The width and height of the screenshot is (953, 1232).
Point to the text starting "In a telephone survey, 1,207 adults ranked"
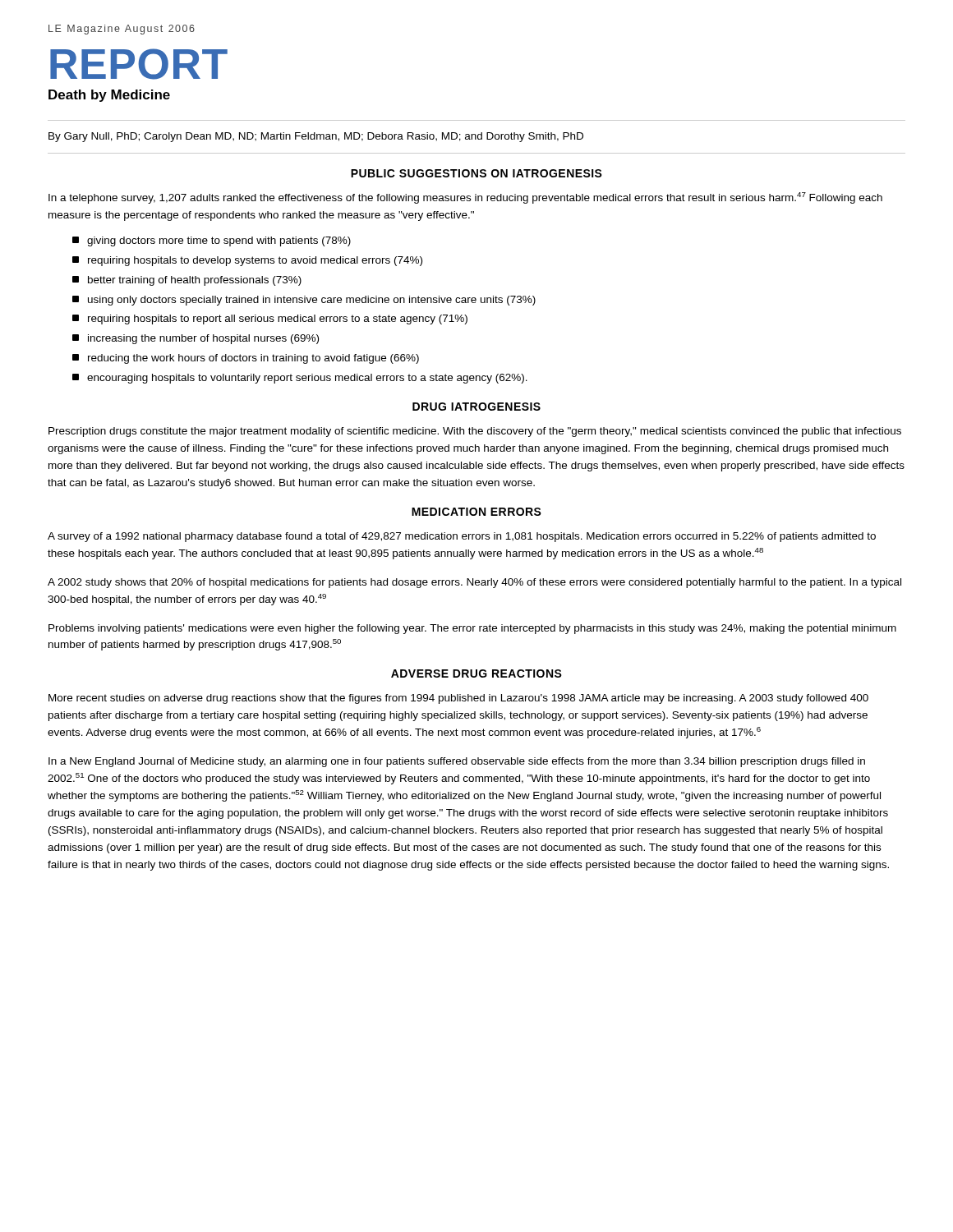465,205
